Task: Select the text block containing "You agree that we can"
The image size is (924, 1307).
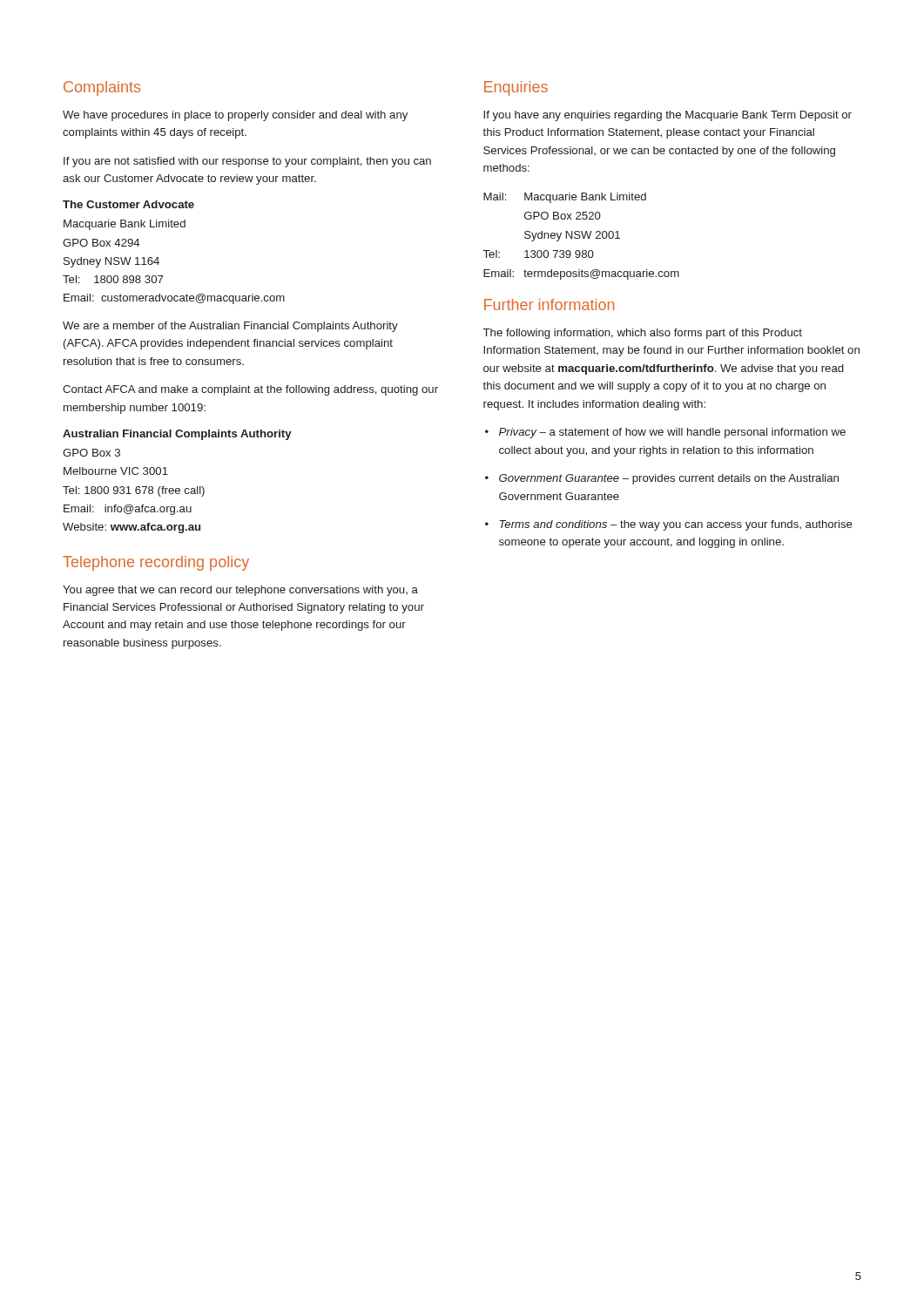Action: pyautogui.click(x=252, y=616)
